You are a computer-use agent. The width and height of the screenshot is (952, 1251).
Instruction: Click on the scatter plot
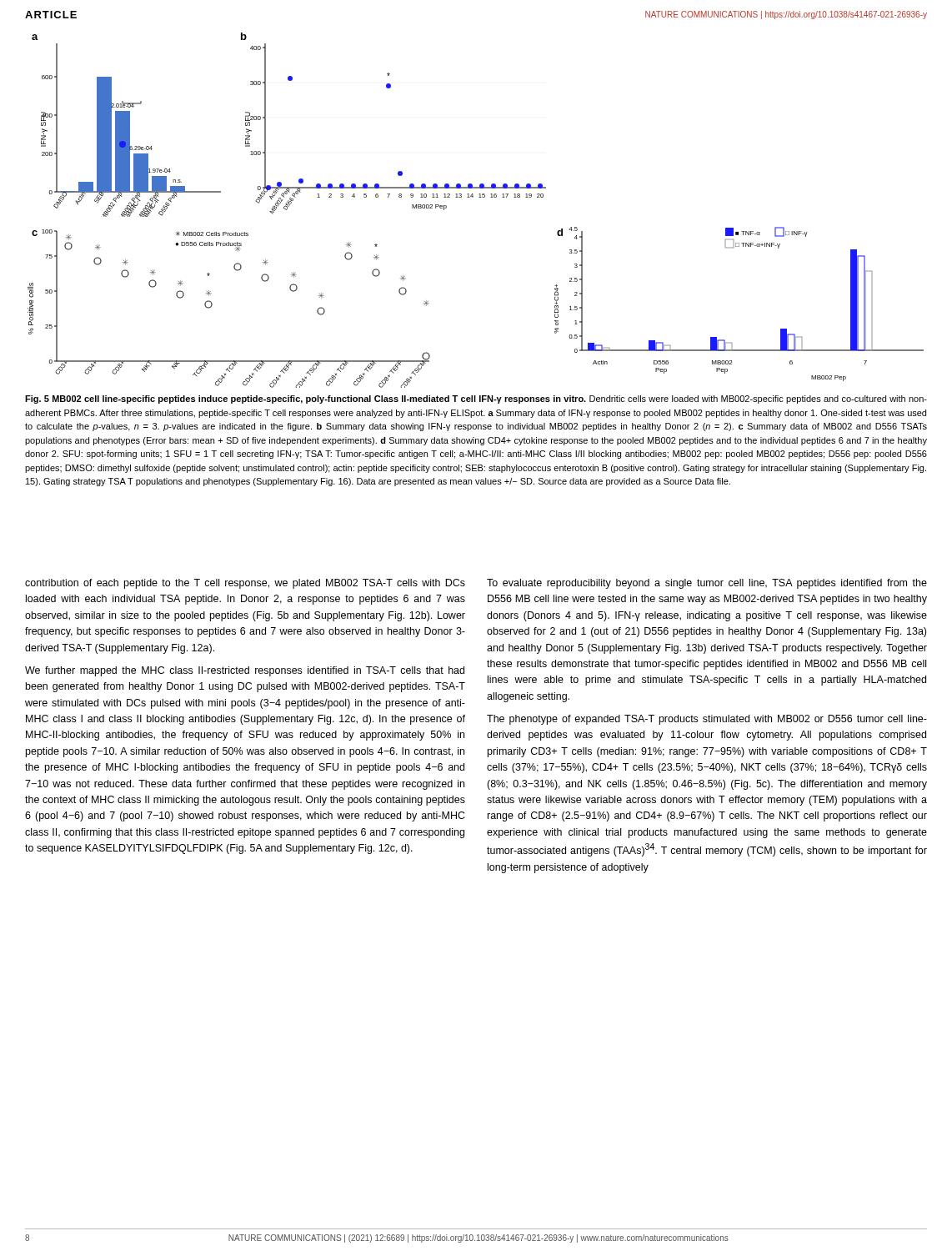click(229, 304)
